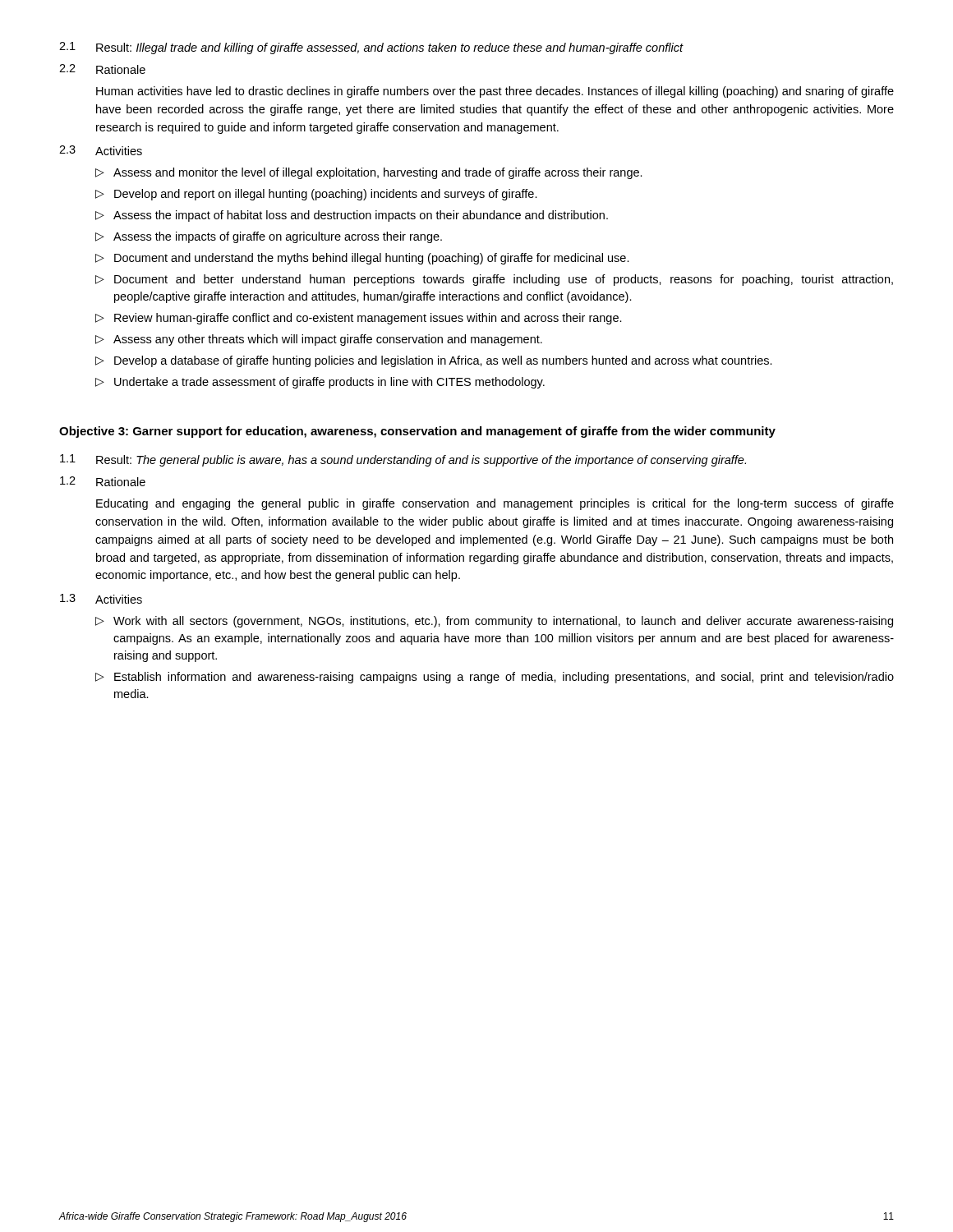953x1232 pixels.
Task: Select the text block starting "▷ Review human-giraffe conflict and co-existent"
Action: tap(495, 319)
